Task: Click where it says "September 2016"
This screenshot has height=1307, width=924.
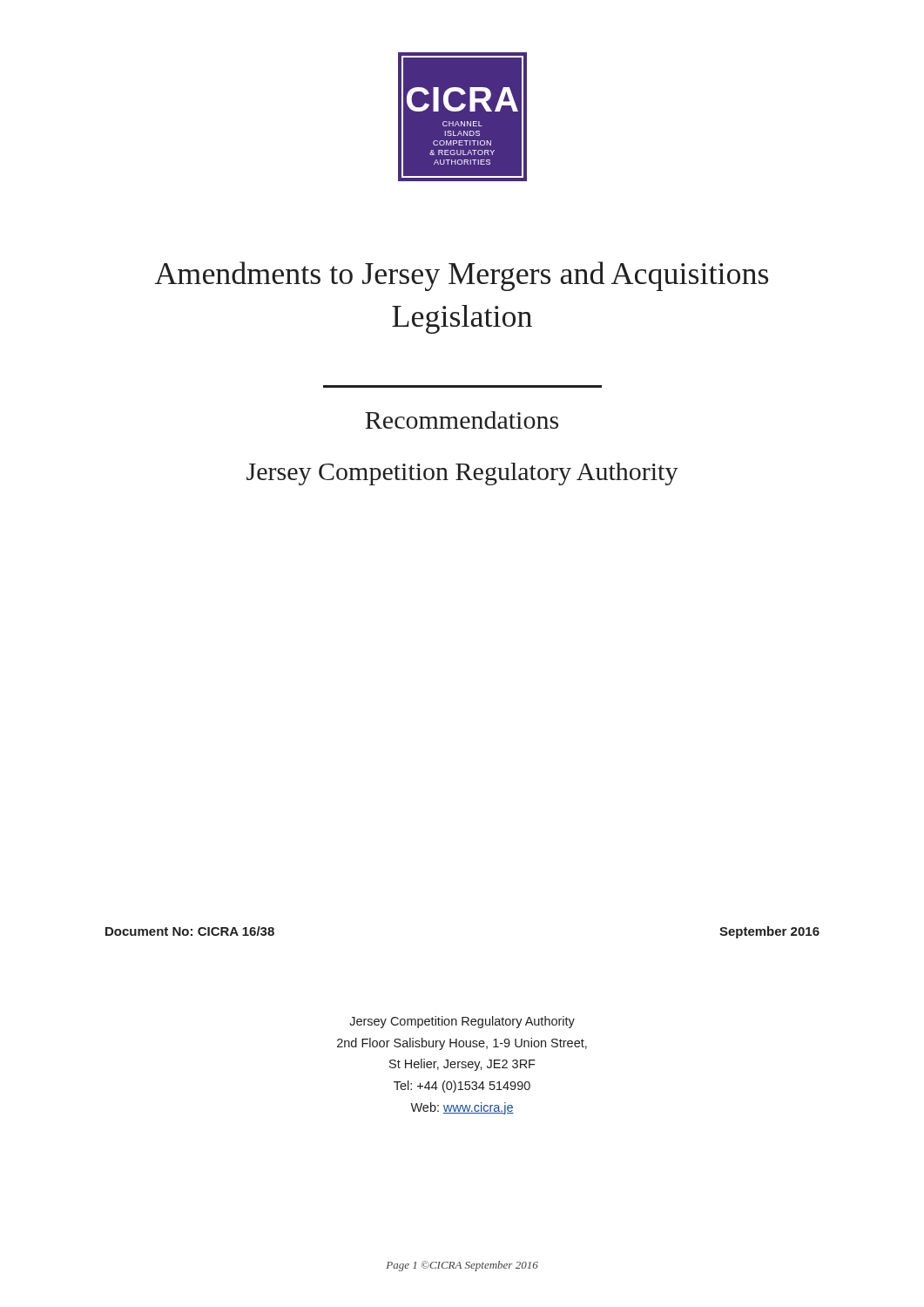Action: pyautogui.click(x=769, y=931)
